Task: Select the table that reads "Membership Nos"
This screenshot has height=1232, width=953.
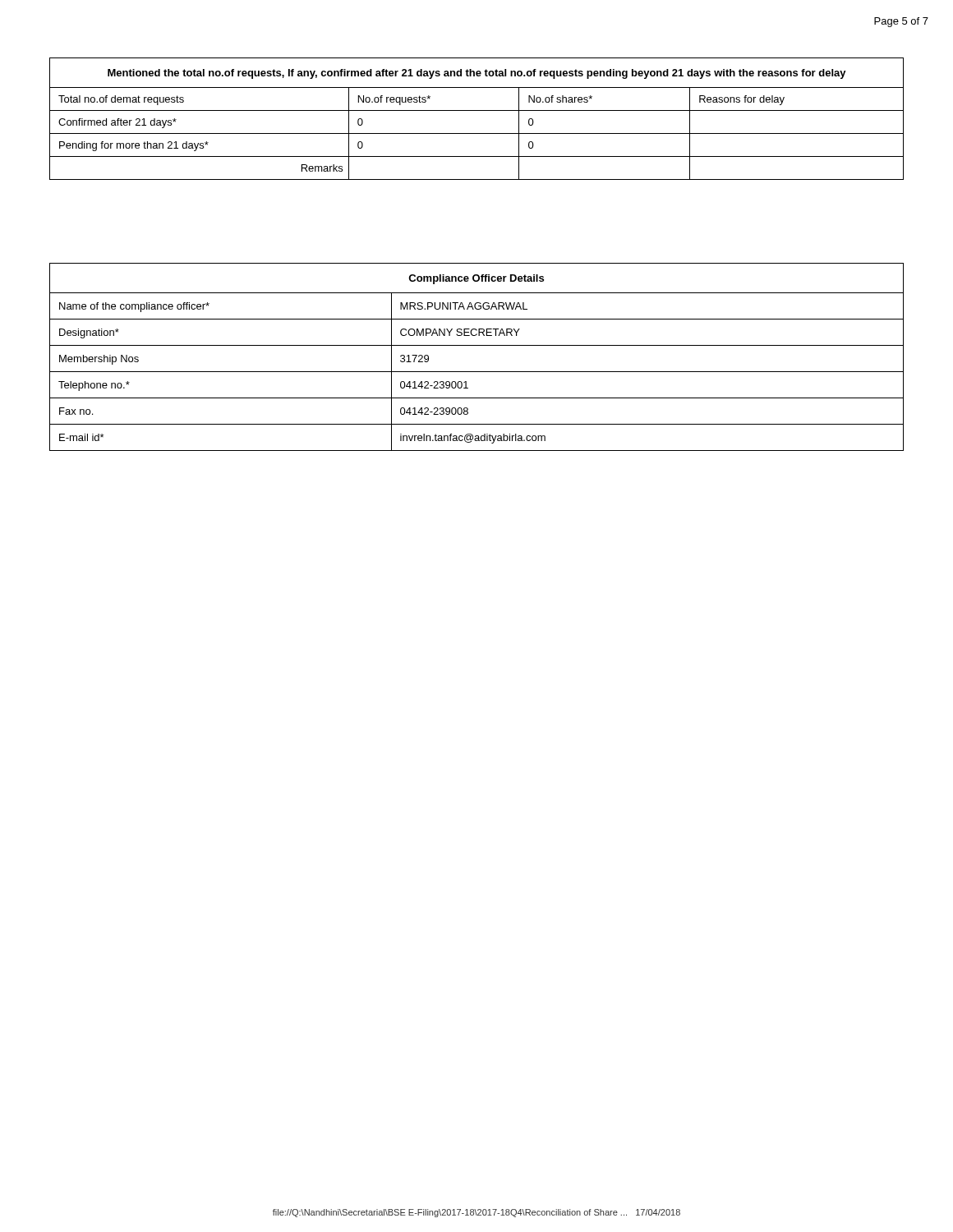Action: point(476,357)
